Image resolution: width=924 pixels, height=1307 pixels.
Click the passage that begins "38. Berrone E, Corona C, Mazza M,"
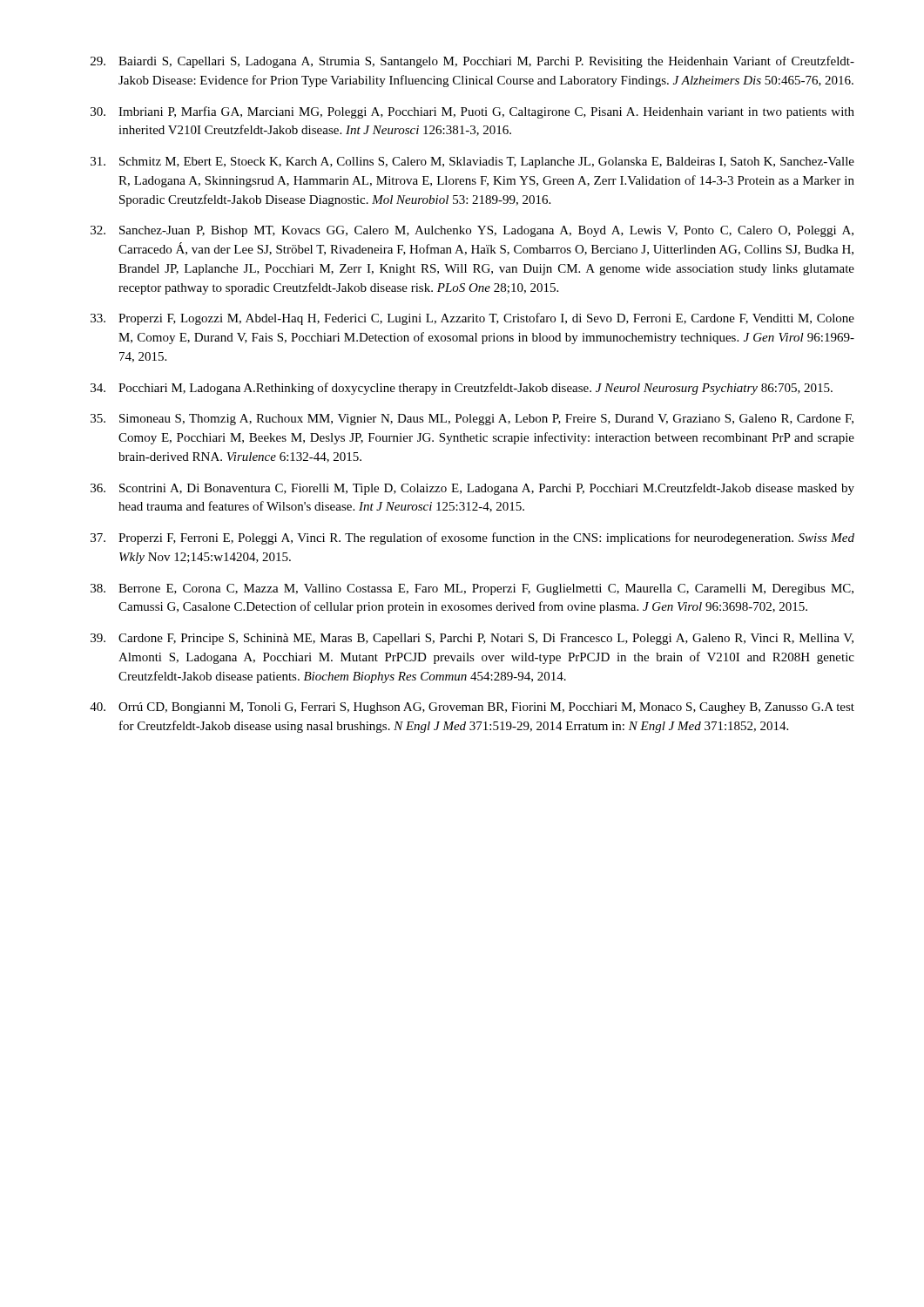(x=462, y=598)
